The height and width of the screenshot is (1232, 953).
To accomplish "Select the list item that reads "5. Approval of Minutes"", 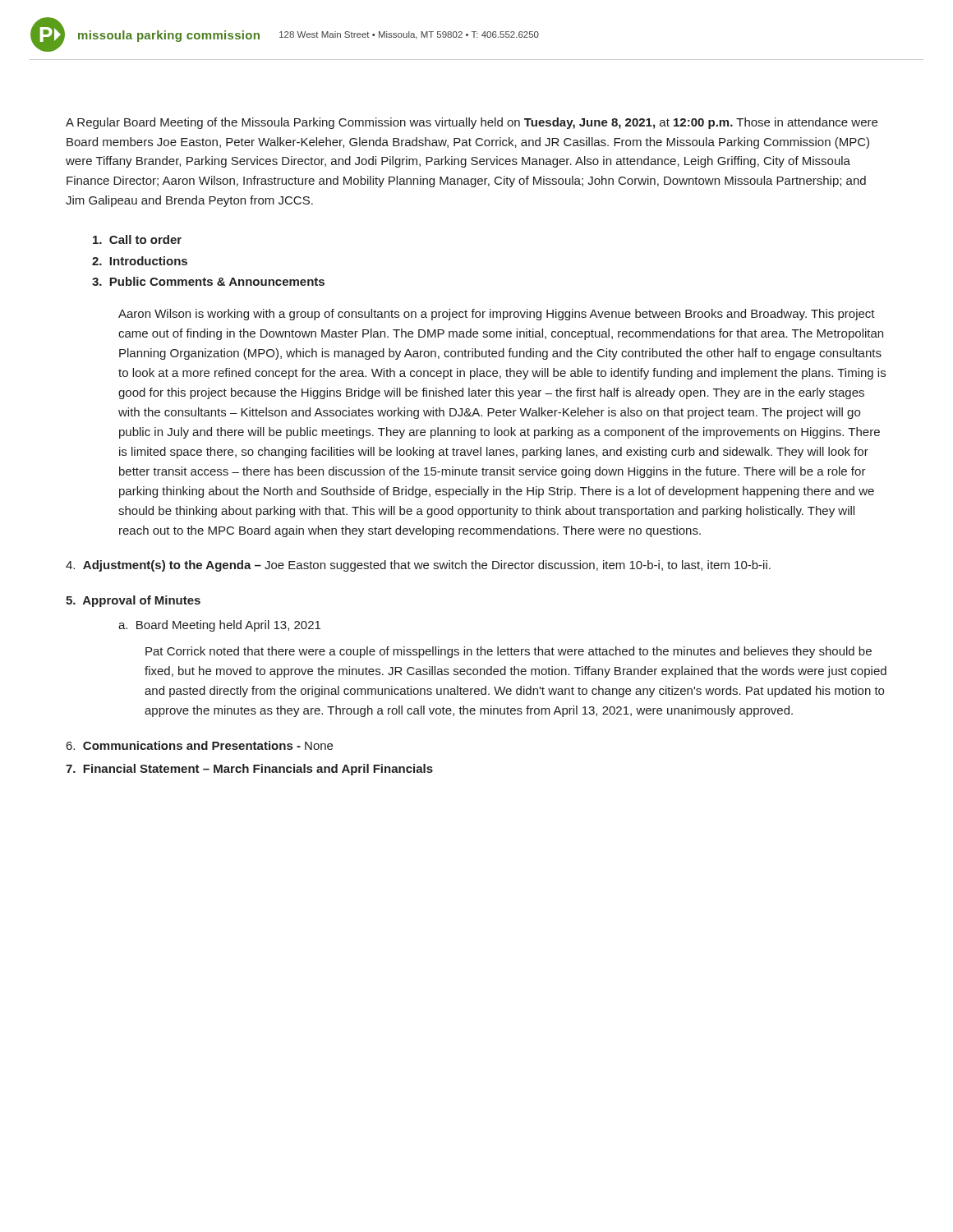I will 133,600.
